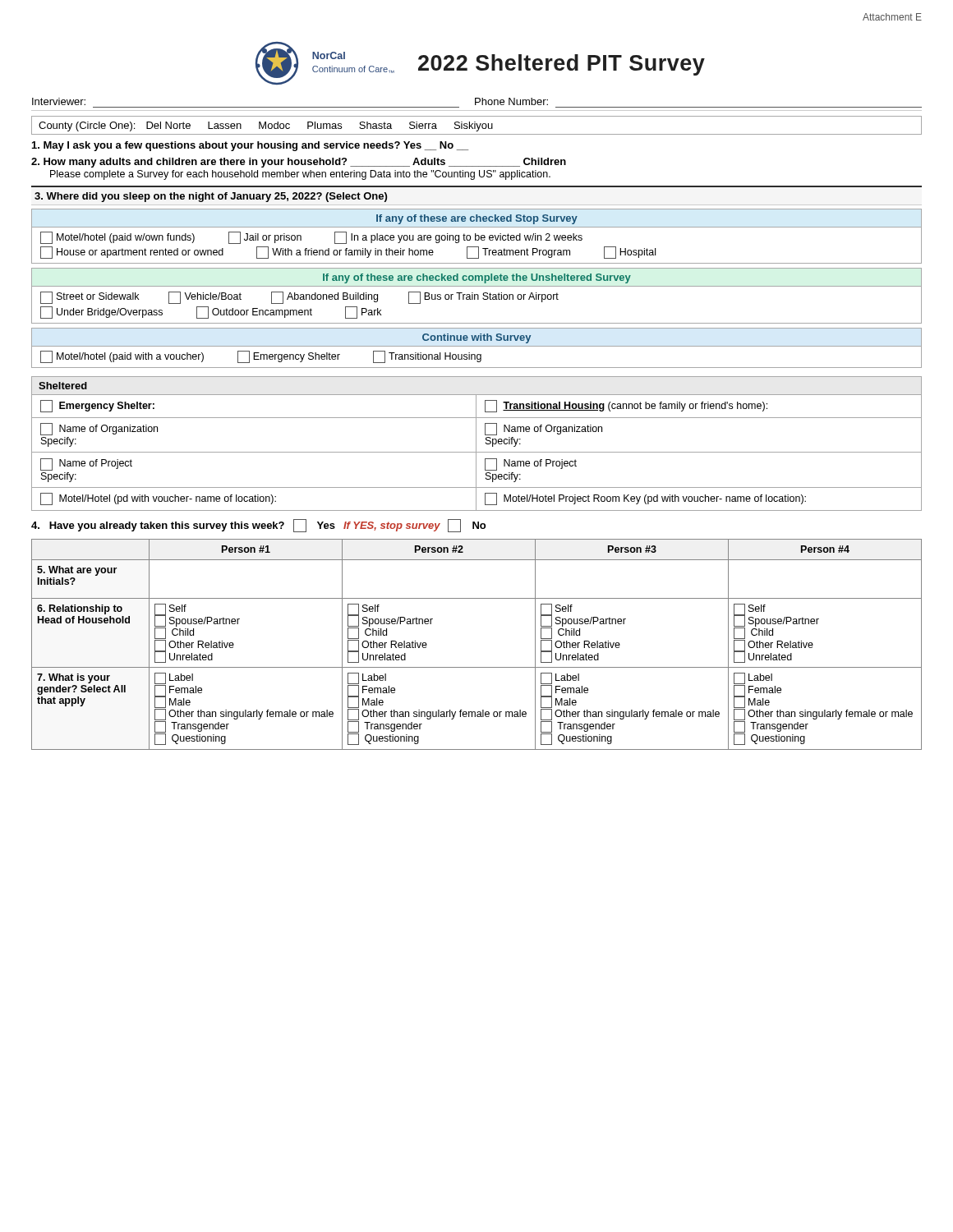This screenshot has width=953, height=1232.
Task: Select the table that reads "Sheltered Emergency Shelter:"
Action: tap(476, 443)
